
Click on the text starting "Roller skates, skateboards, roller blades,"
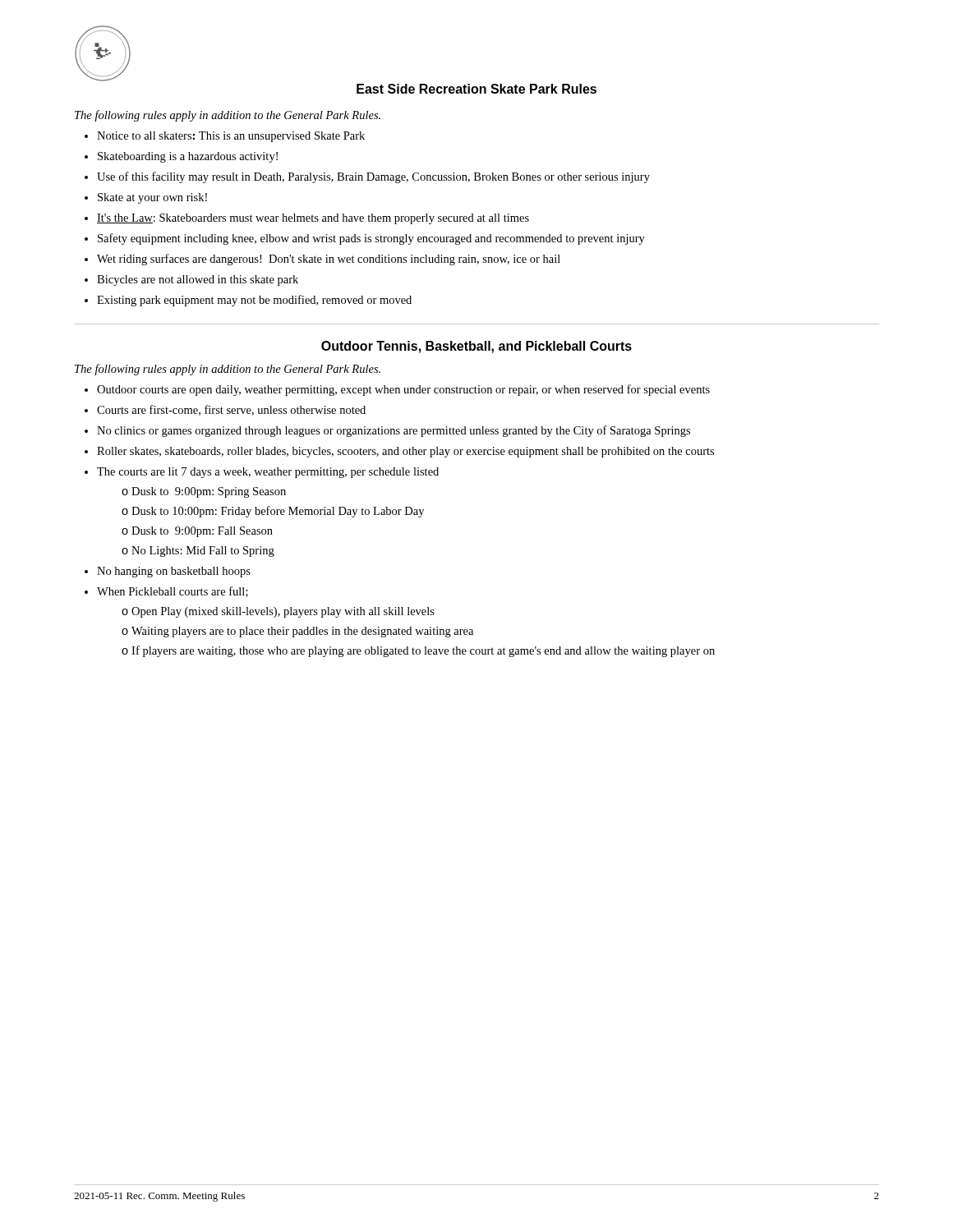(406, 451)
